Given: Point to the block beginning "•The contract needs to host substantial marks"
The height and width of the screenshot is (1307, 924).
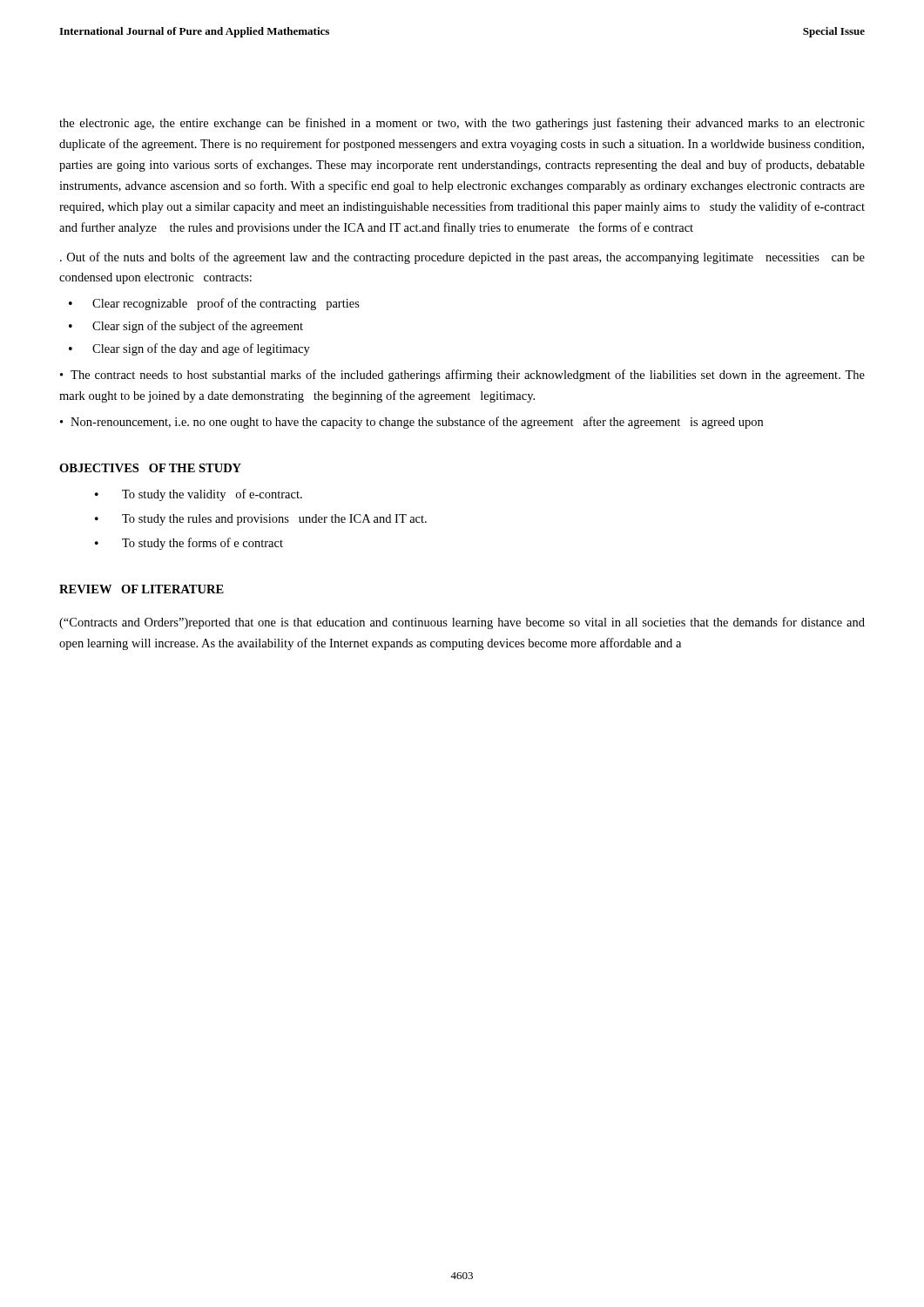Looking at the screenshot, I should pyautogui.click(x=462, y=386).
